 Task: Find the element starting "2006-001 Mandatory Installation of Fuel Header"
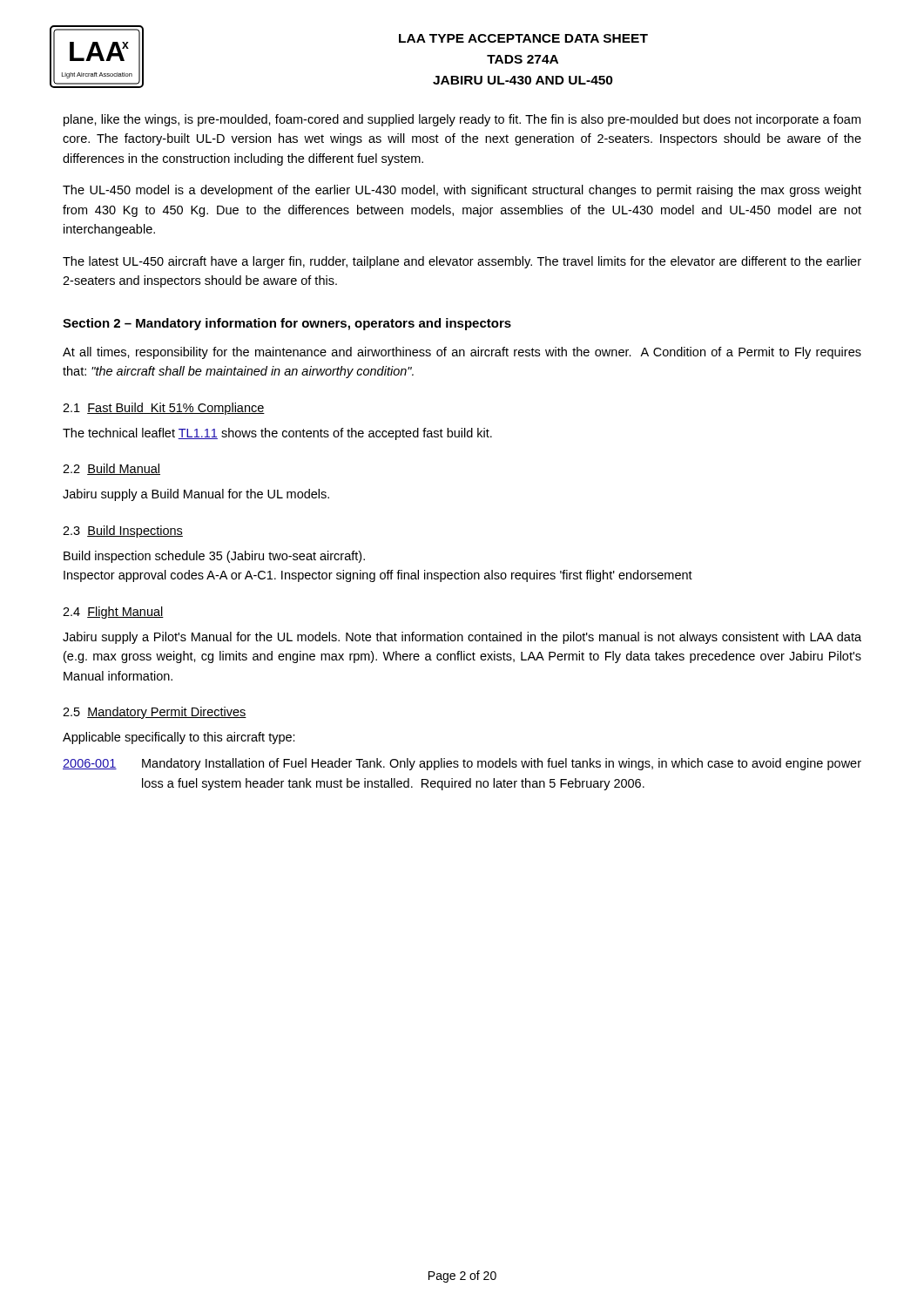point(462,774)
